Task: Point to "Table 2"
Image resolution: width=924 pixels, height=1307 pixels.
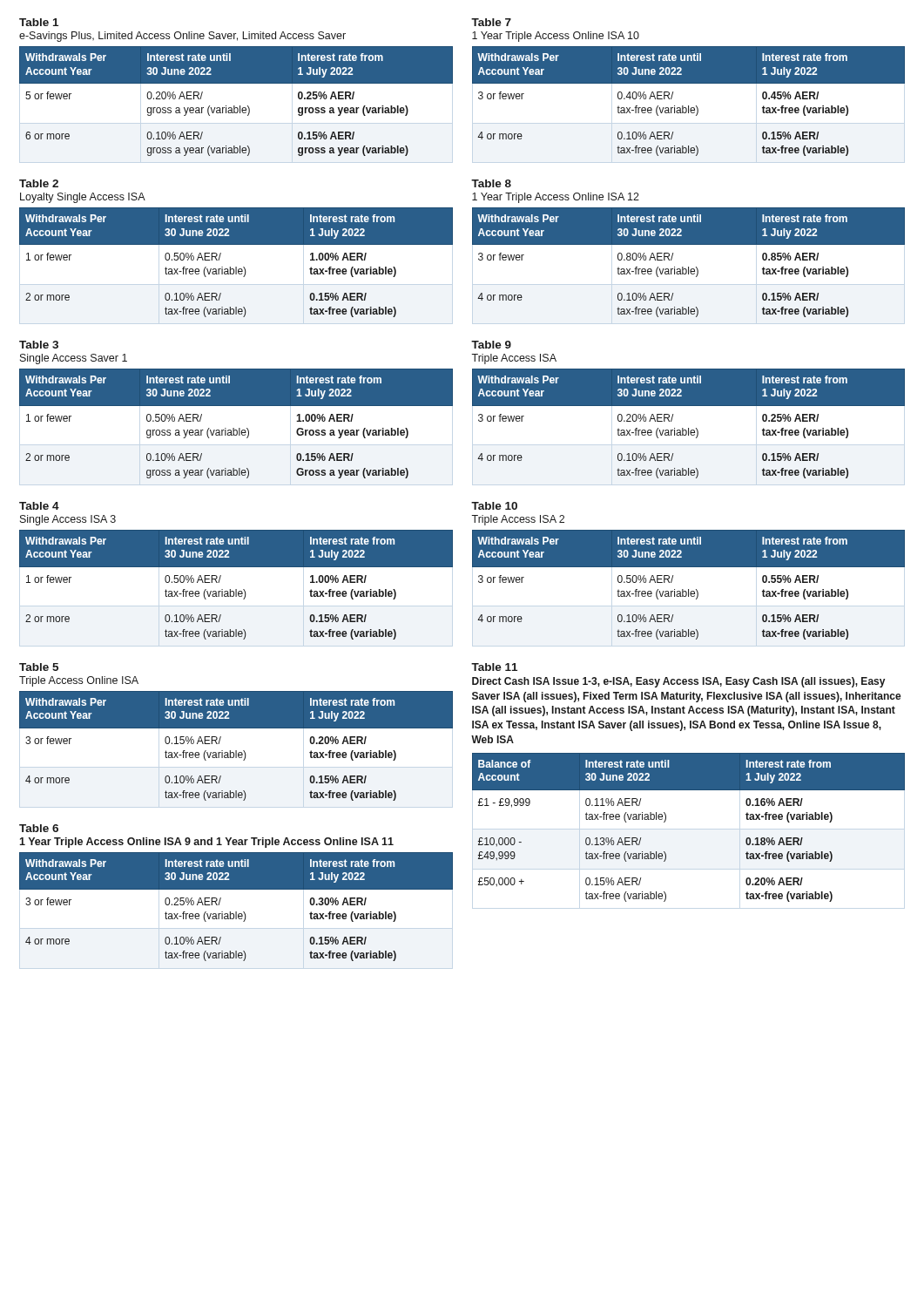Action: point(39,183)
